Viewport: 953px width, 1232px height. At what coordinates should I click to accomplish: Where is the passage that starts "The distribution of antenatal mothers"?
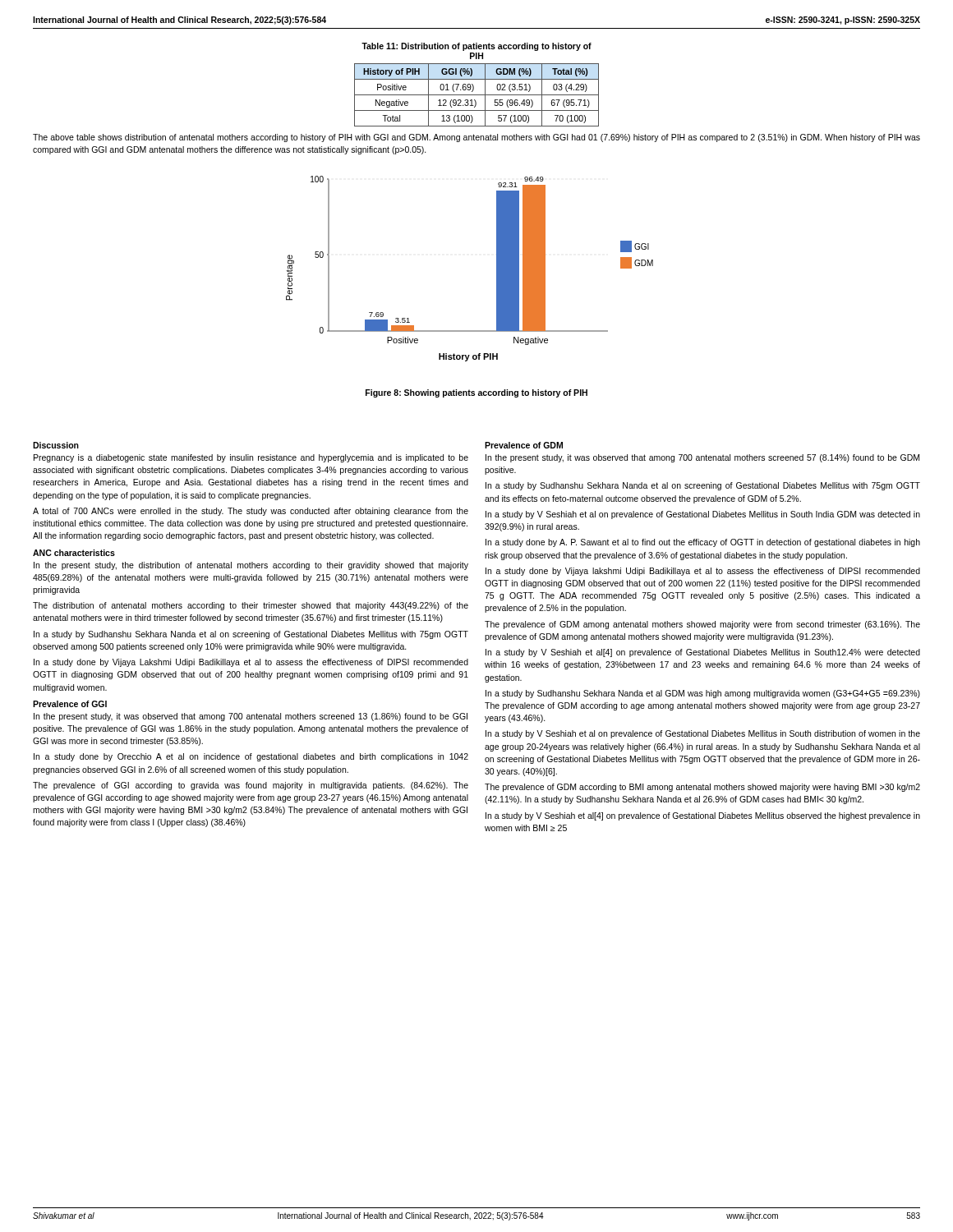tap(251, 612)
